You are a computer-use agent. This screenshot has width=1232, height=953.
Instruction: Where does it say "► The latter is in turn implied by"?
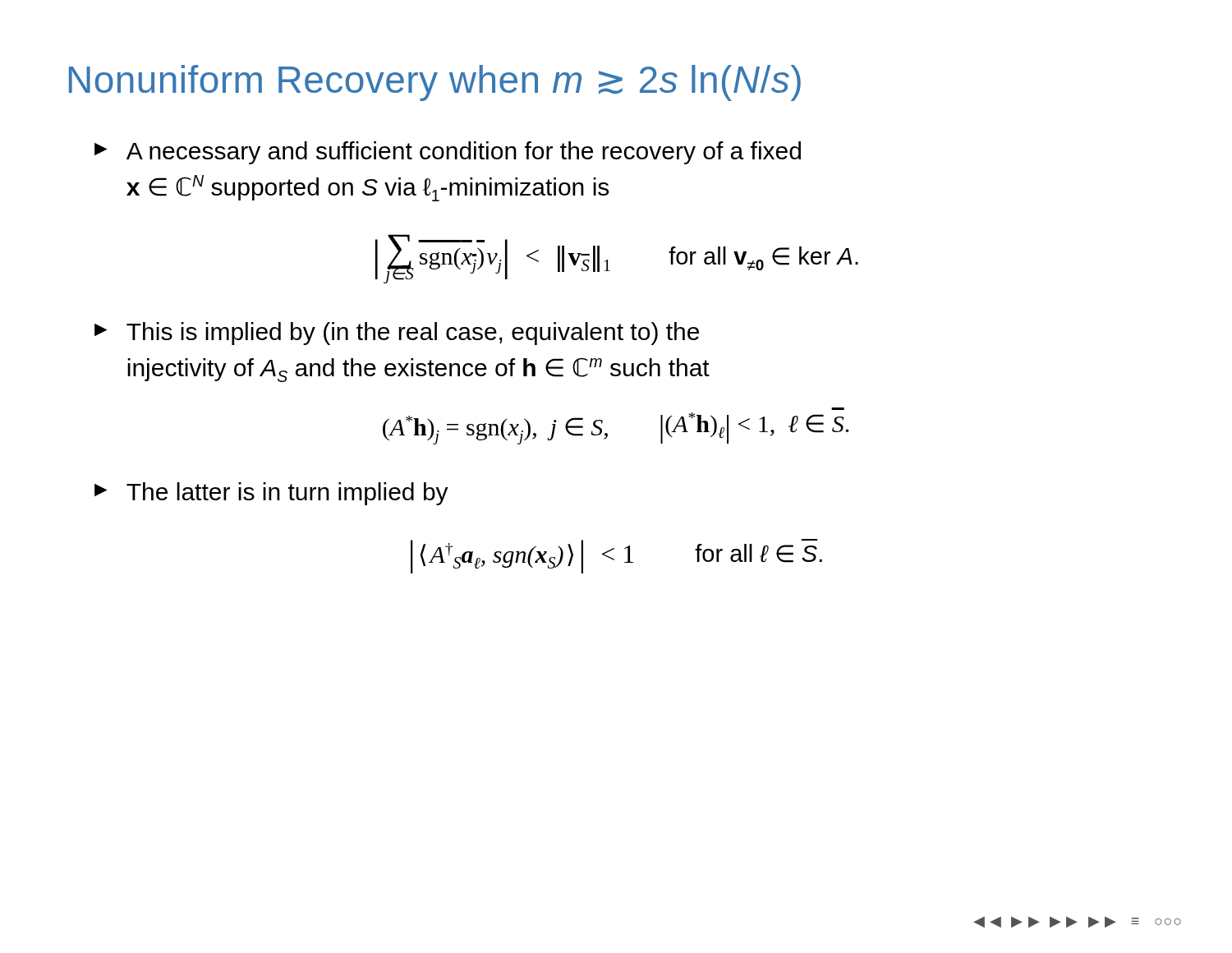click(271, 494)
